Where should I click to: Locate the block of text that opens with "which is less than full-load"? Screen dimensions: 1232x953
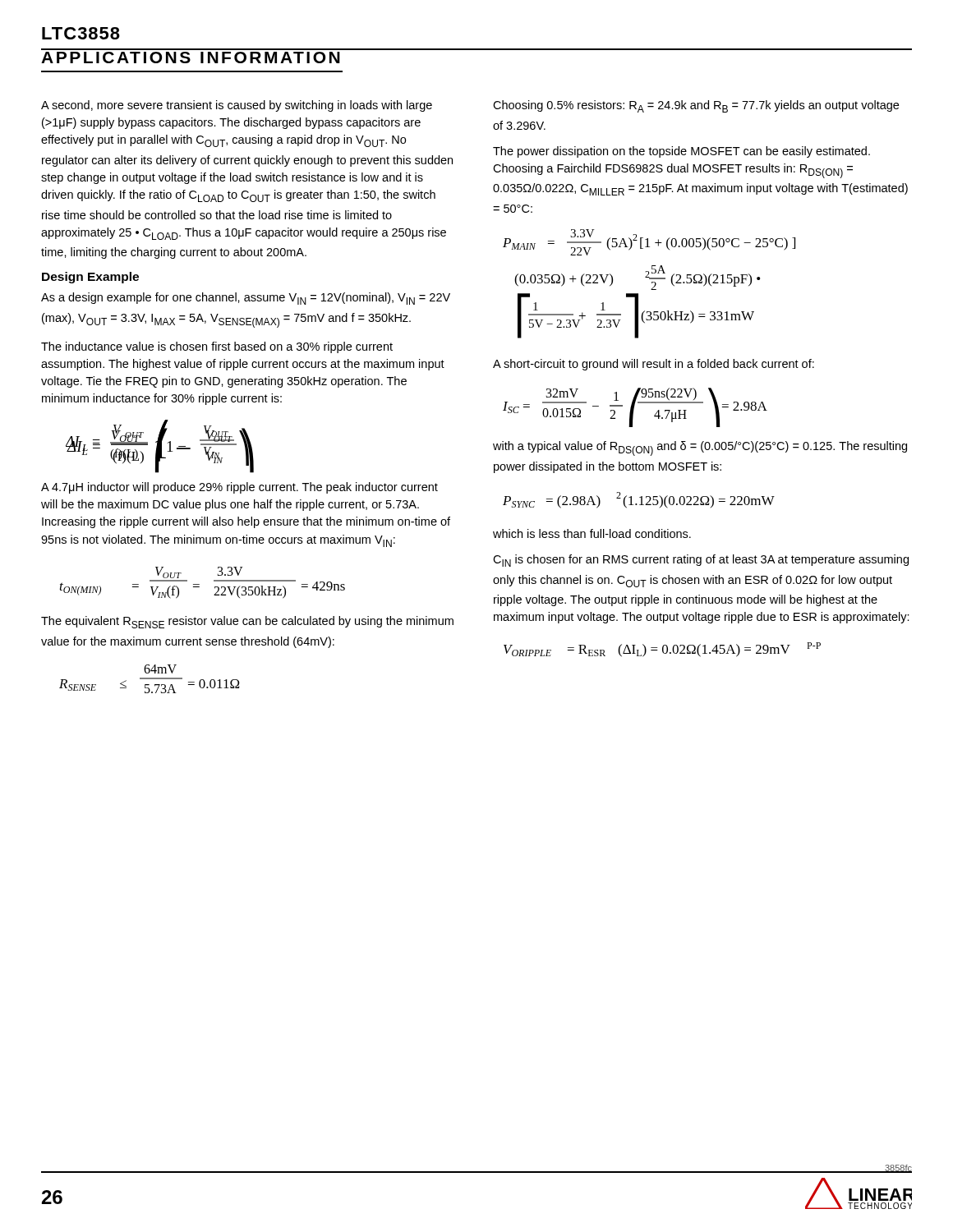pos(592,534)
